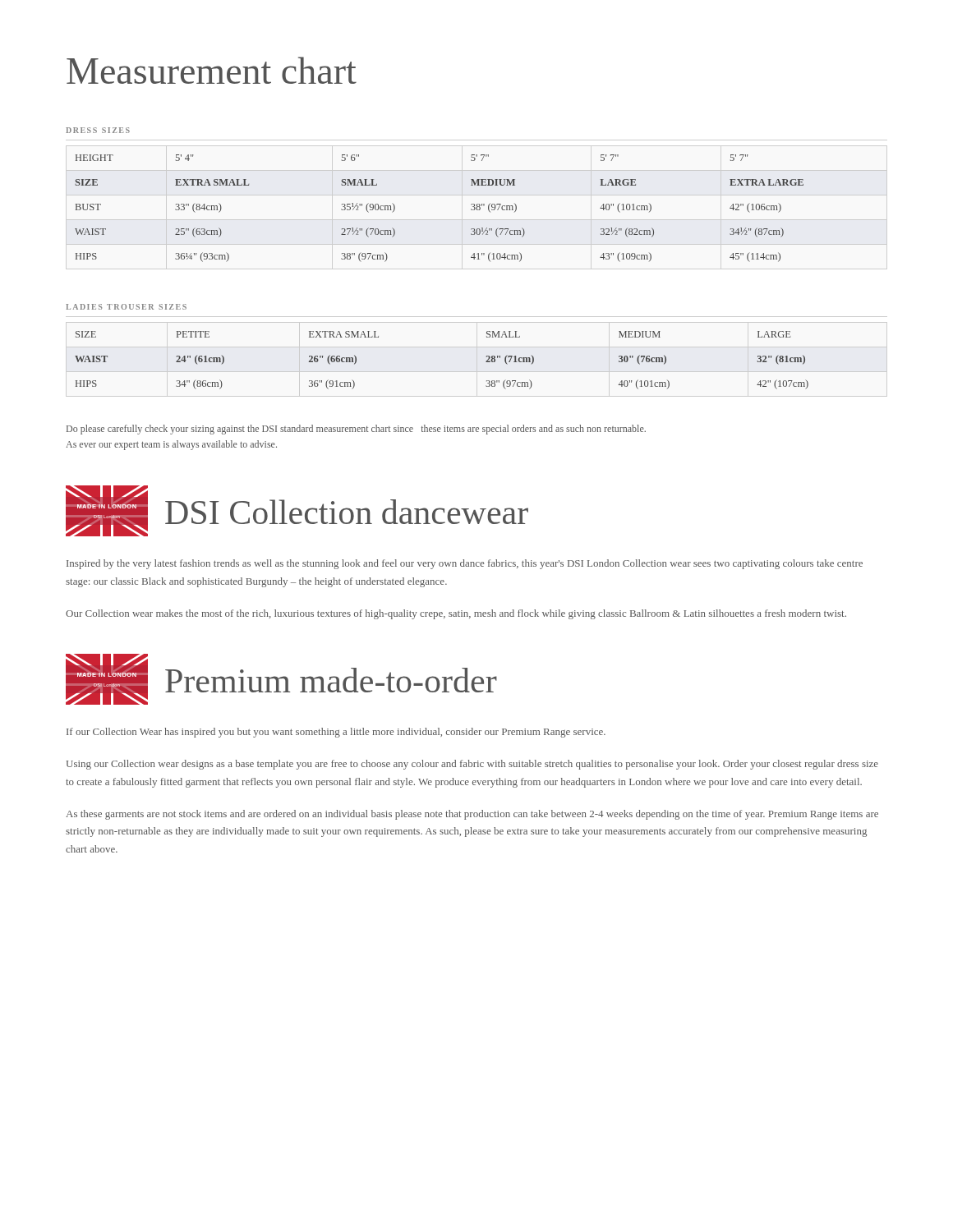Where is the passage that starts "Our Collection wear makes the most of the"?
This screenshot has width=953, height=1232.
coord(476,613)
